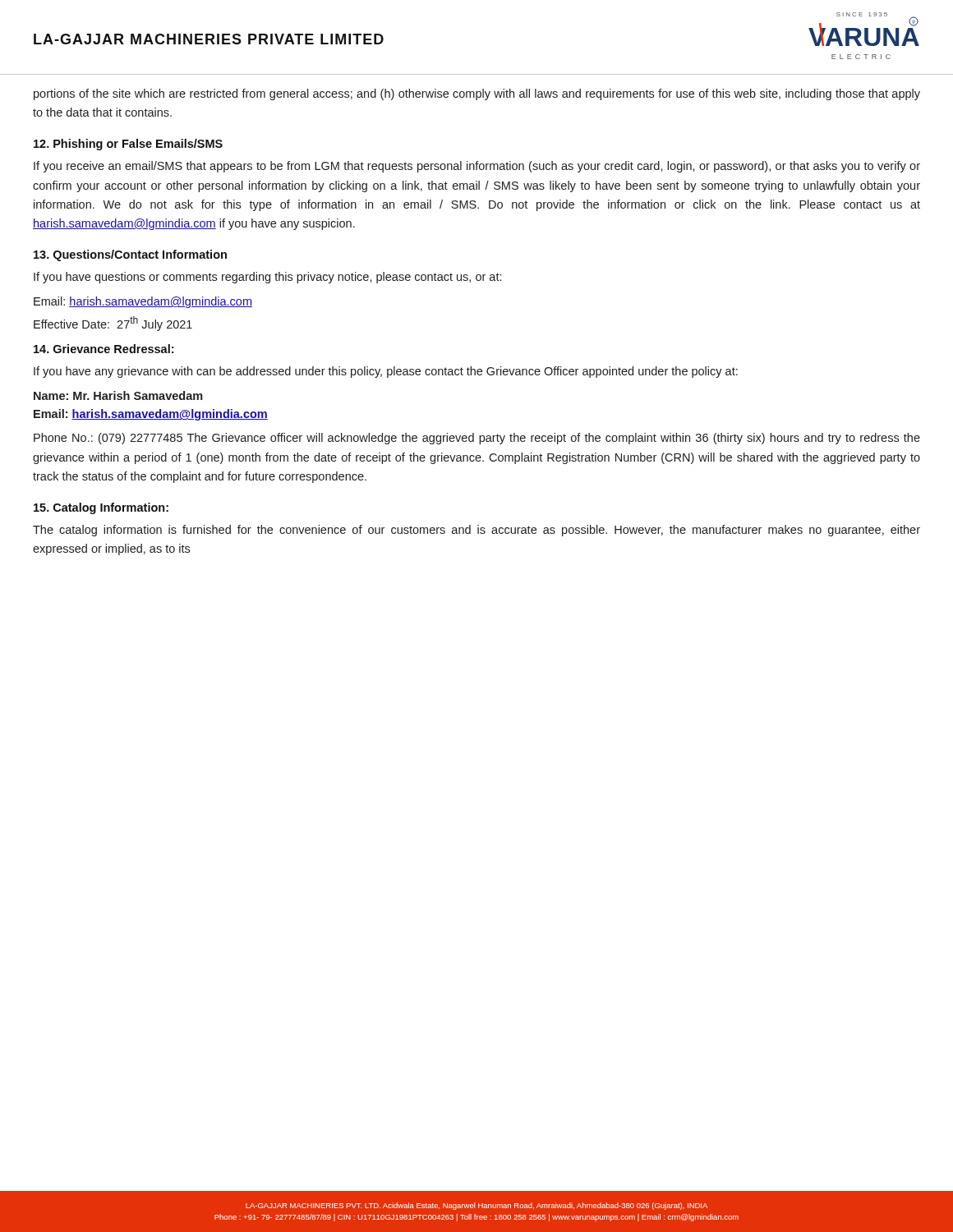953x1232 pixels.
Task: Select a logo
Action: pyautogui.click(x=863, y=36)
